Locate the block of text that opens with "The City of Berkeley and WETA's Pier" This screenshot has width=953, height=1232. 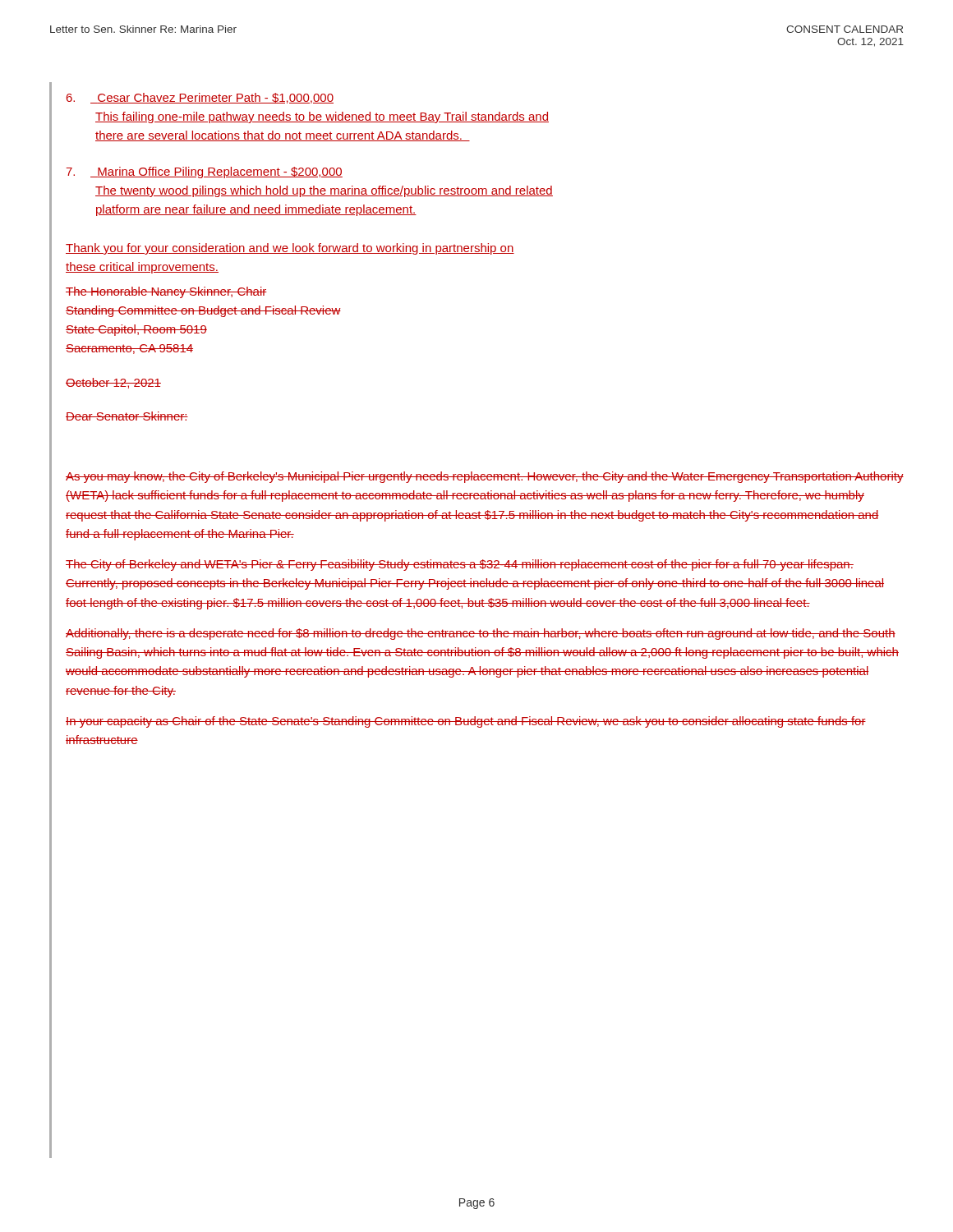coord(475,583)
